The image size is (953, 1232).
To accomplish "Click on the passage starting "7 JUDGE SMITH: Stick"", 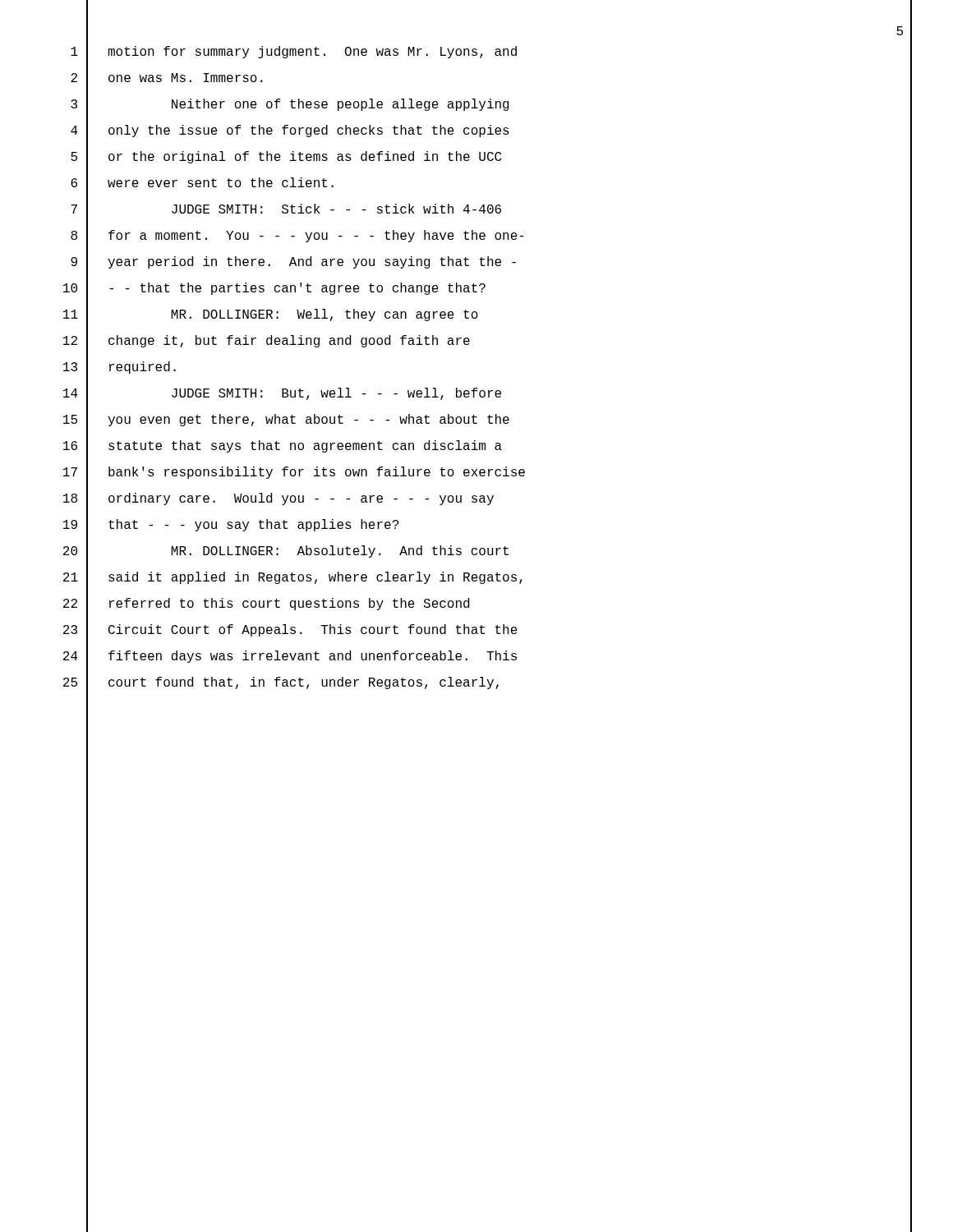I will 476,210.
